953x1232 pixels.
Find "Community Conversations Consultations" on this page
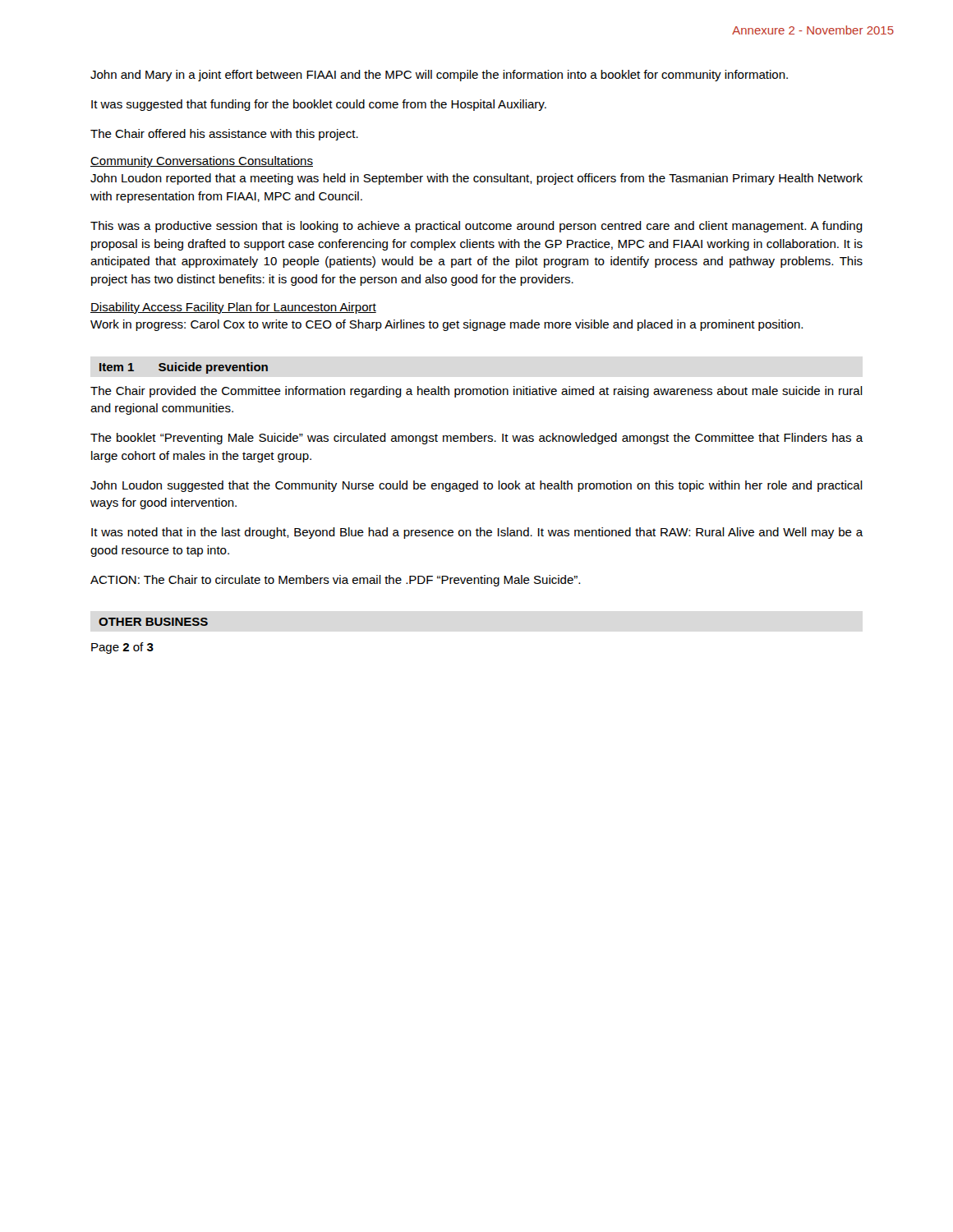tap(202, 162)
